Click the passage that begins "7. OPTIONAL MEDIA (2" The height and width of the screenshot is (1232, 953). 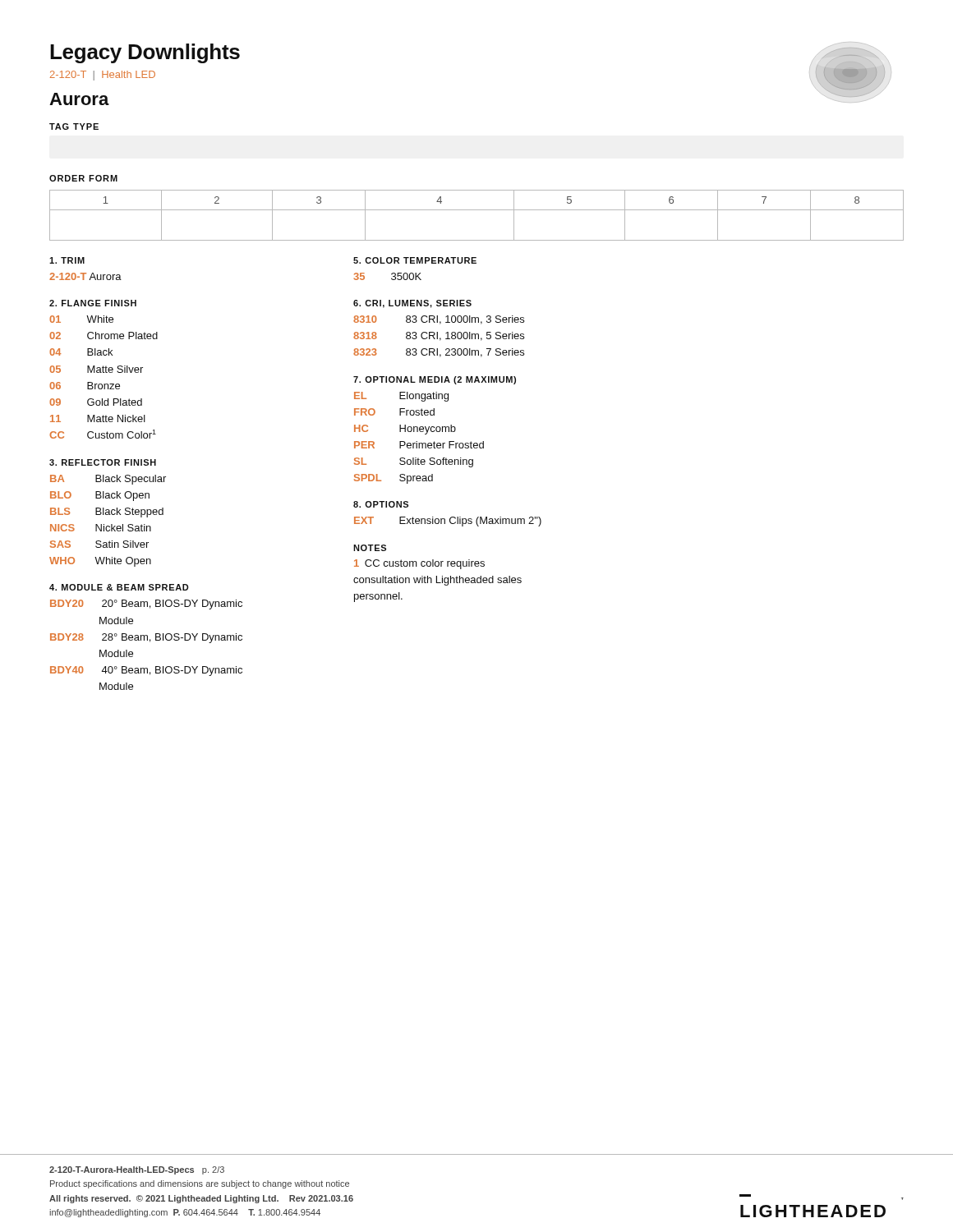pyautogui.click(x=435, y=380)
